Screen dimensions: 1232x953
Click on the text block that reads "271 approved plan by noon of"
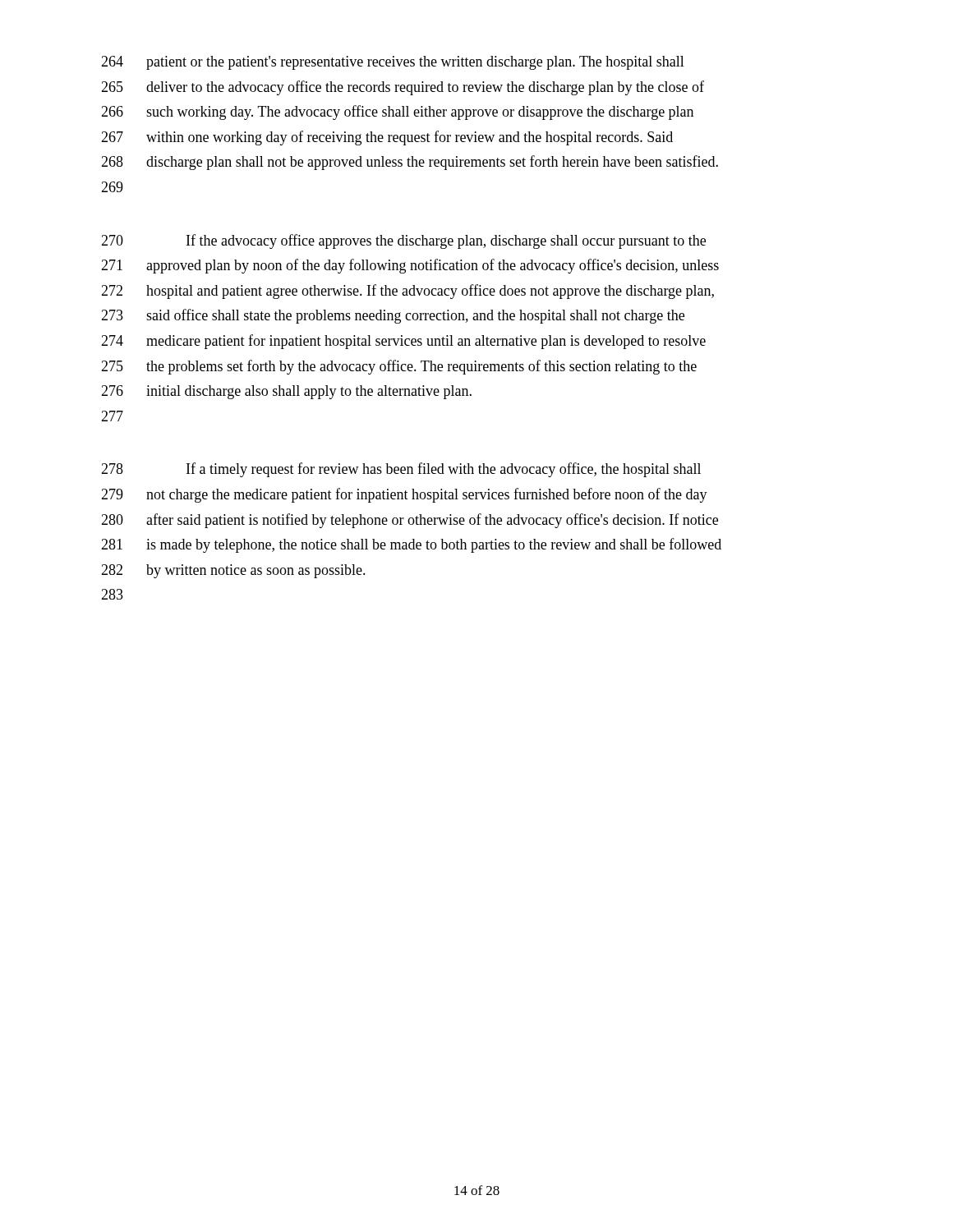point(485,266)
